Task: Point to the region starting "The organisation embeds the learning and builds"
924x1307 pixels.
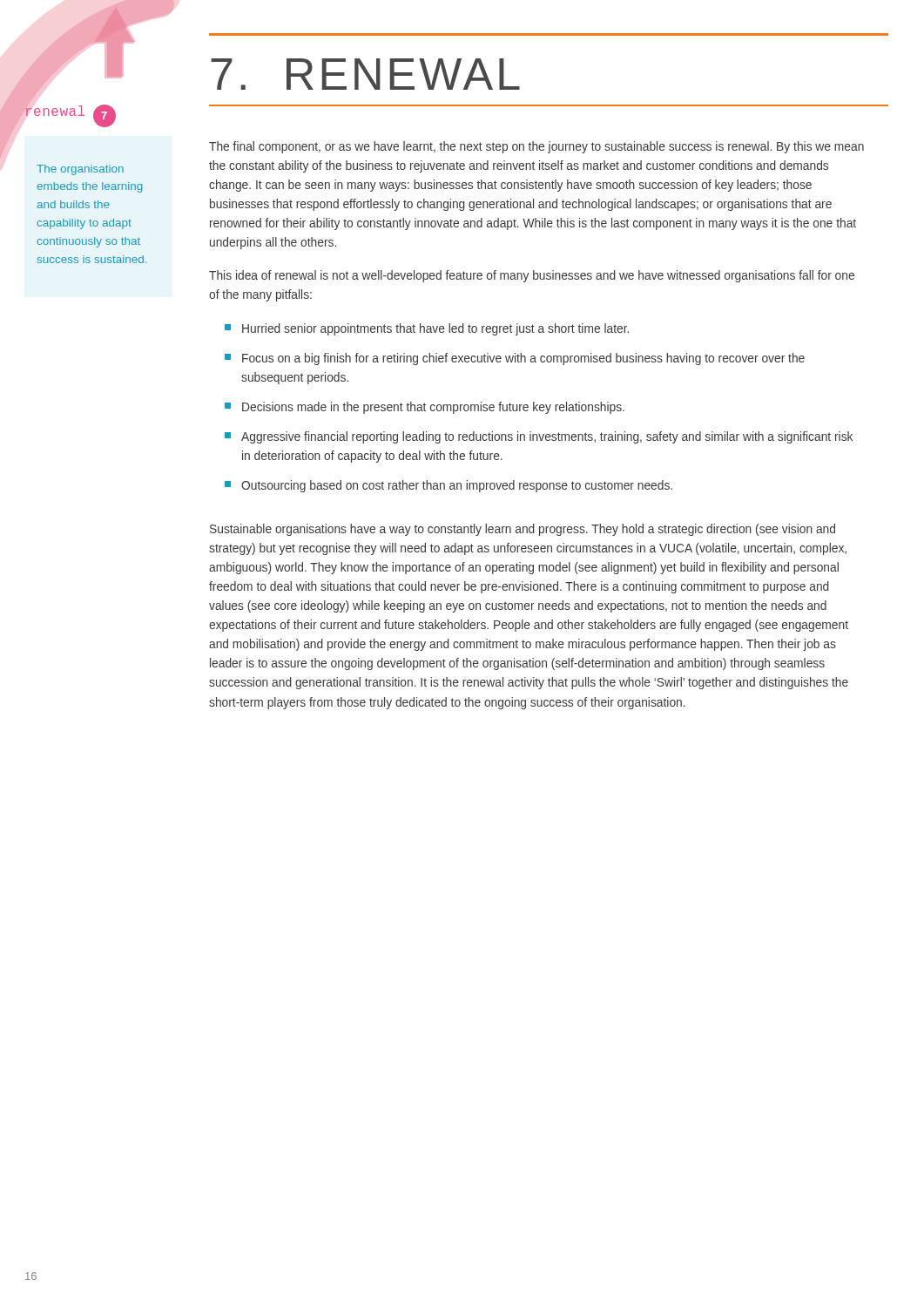Action: (x=98, y=215)
